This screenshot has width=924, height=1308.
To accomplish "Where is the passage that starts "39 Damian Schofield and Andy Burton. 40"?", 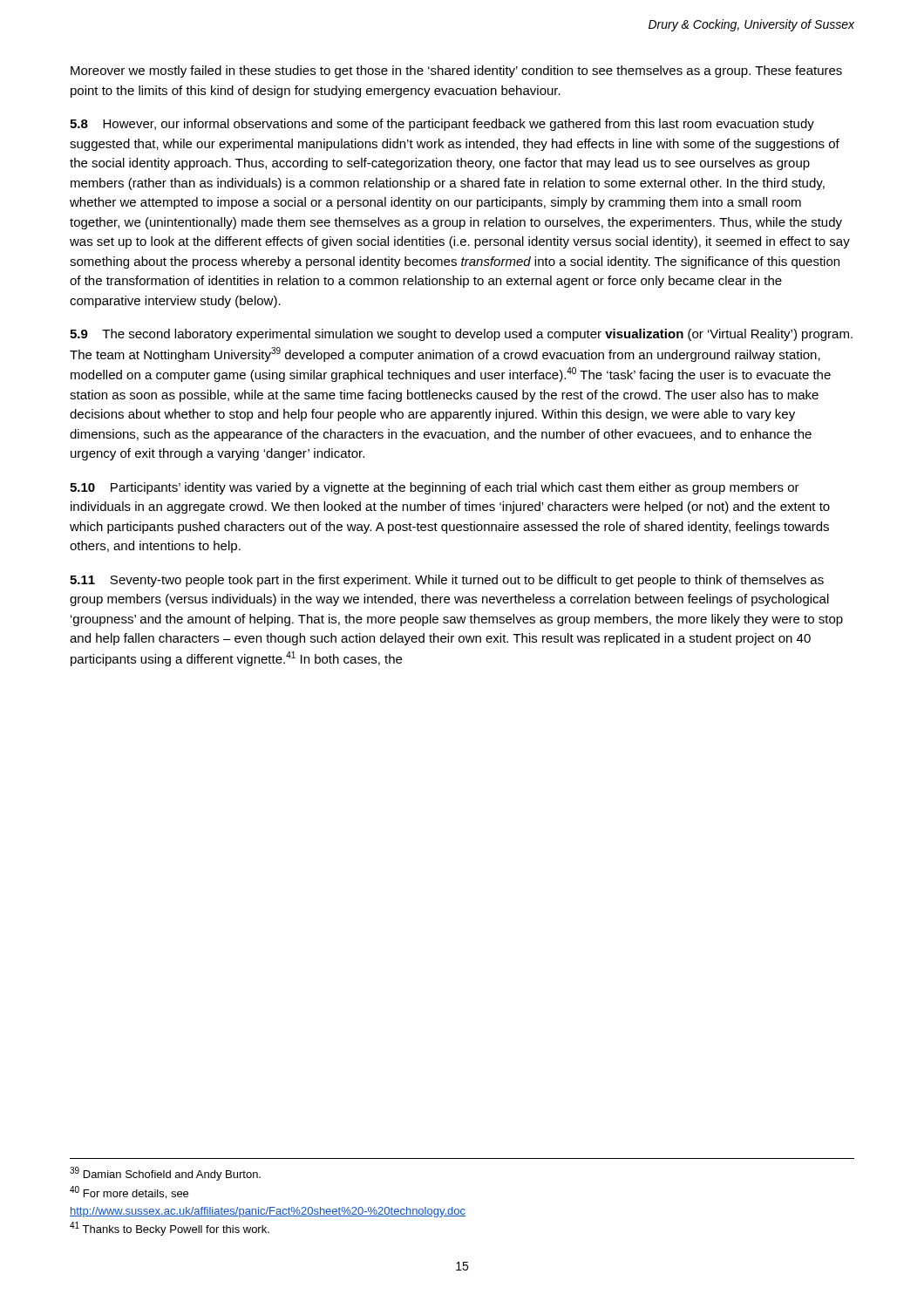I will 268,1201.
